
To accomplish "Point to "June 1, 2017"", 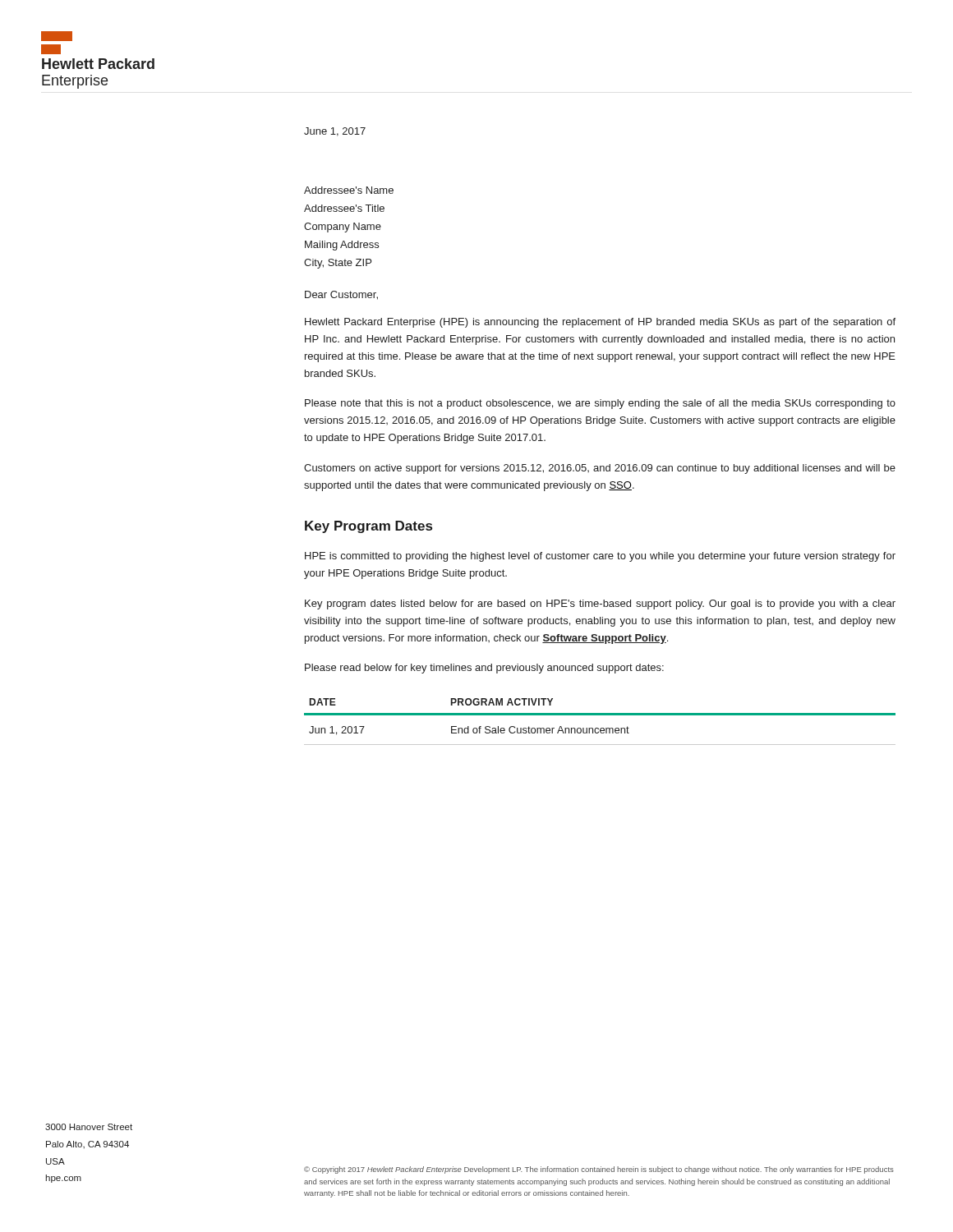I will coord(335,131).
